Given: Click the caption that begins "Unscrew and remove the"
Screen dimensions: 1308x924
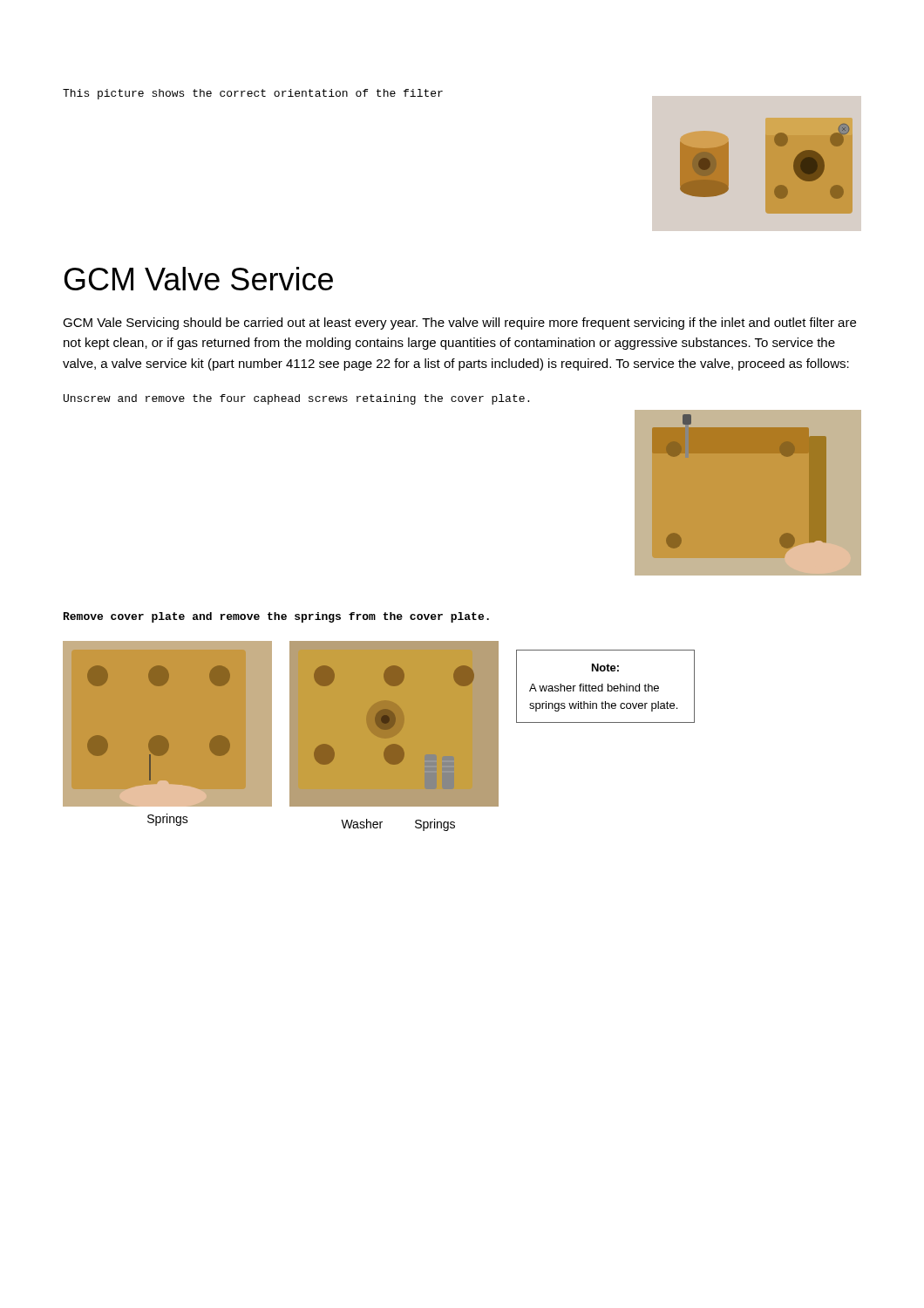Looking at the screenshot, I should 297,399.
